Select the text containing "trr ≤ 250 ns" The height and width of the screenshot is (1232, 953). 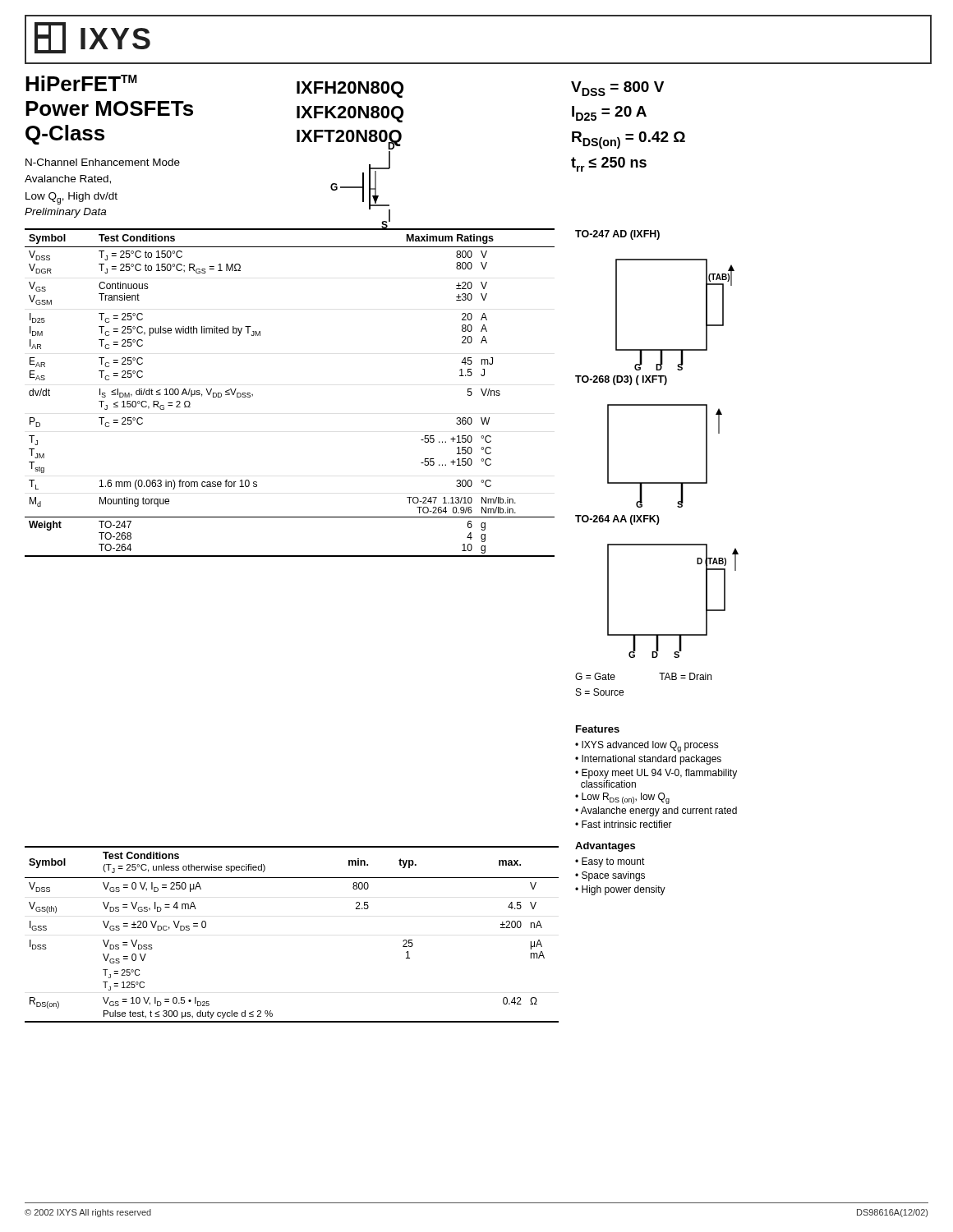(609, 164)
